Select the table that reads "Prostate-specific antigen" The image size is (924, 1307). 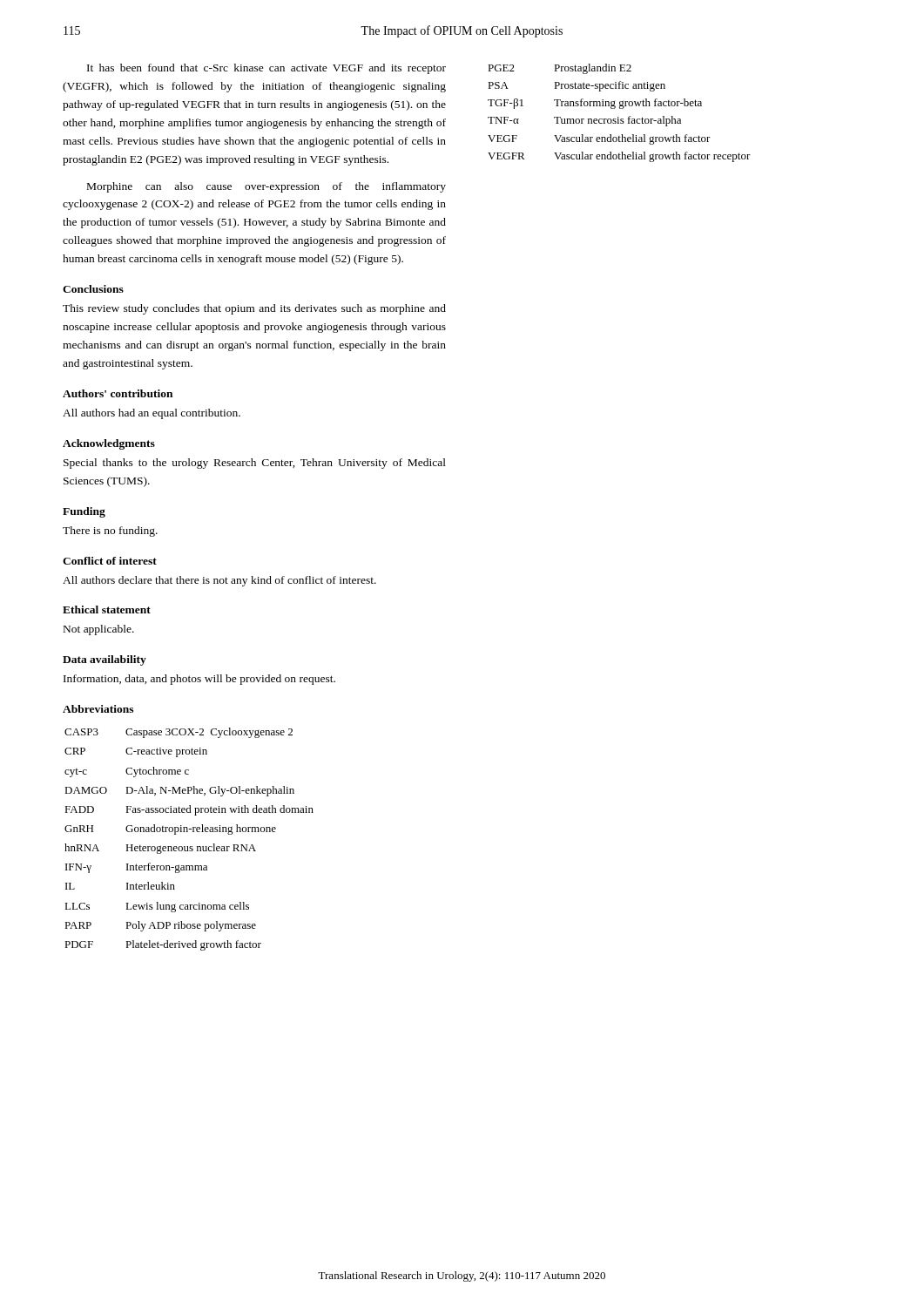pos(675,112)
